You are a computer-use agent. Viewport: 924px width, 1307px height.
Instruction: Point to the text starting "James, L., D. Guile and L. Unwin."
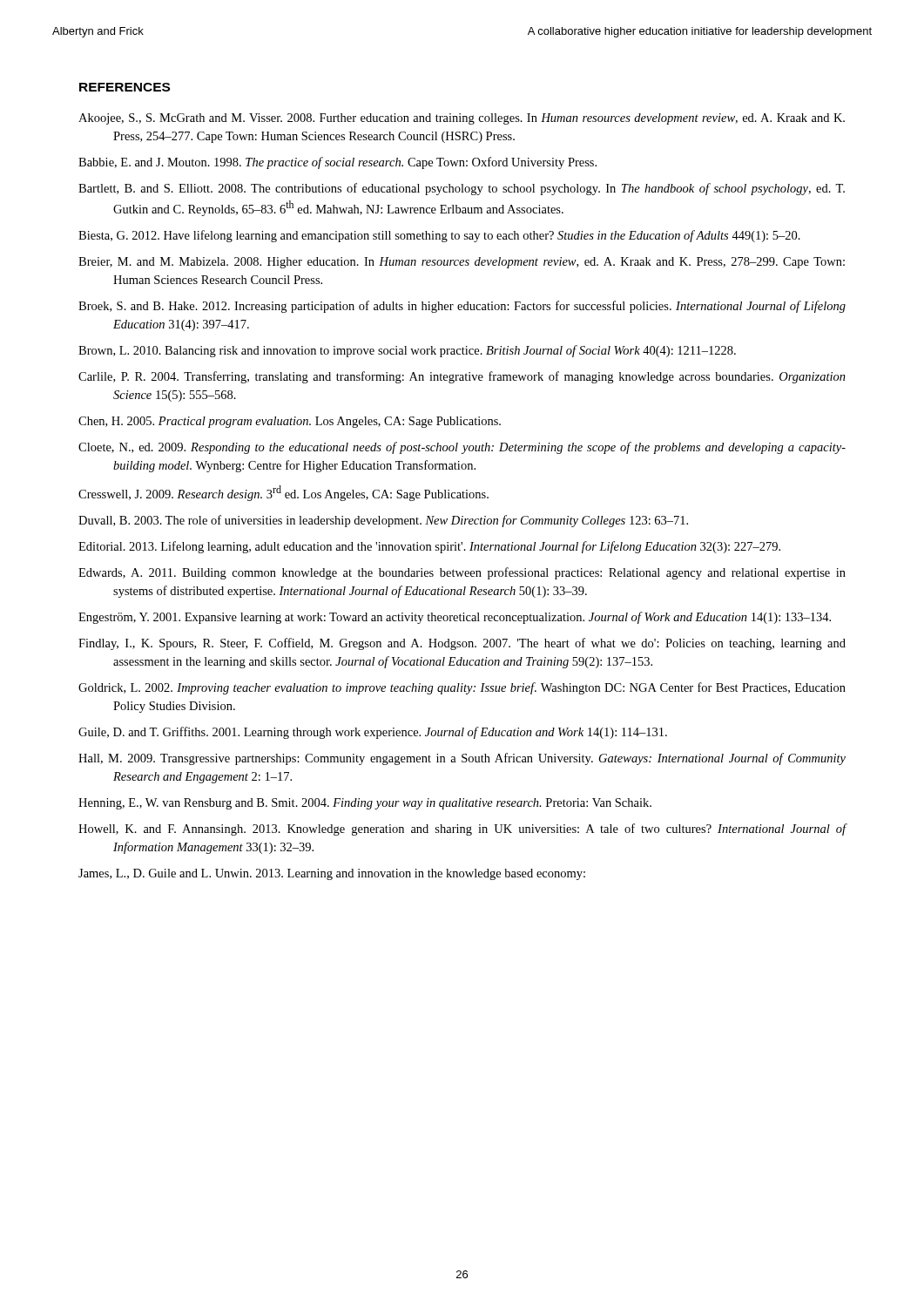[x=332, y=873]
